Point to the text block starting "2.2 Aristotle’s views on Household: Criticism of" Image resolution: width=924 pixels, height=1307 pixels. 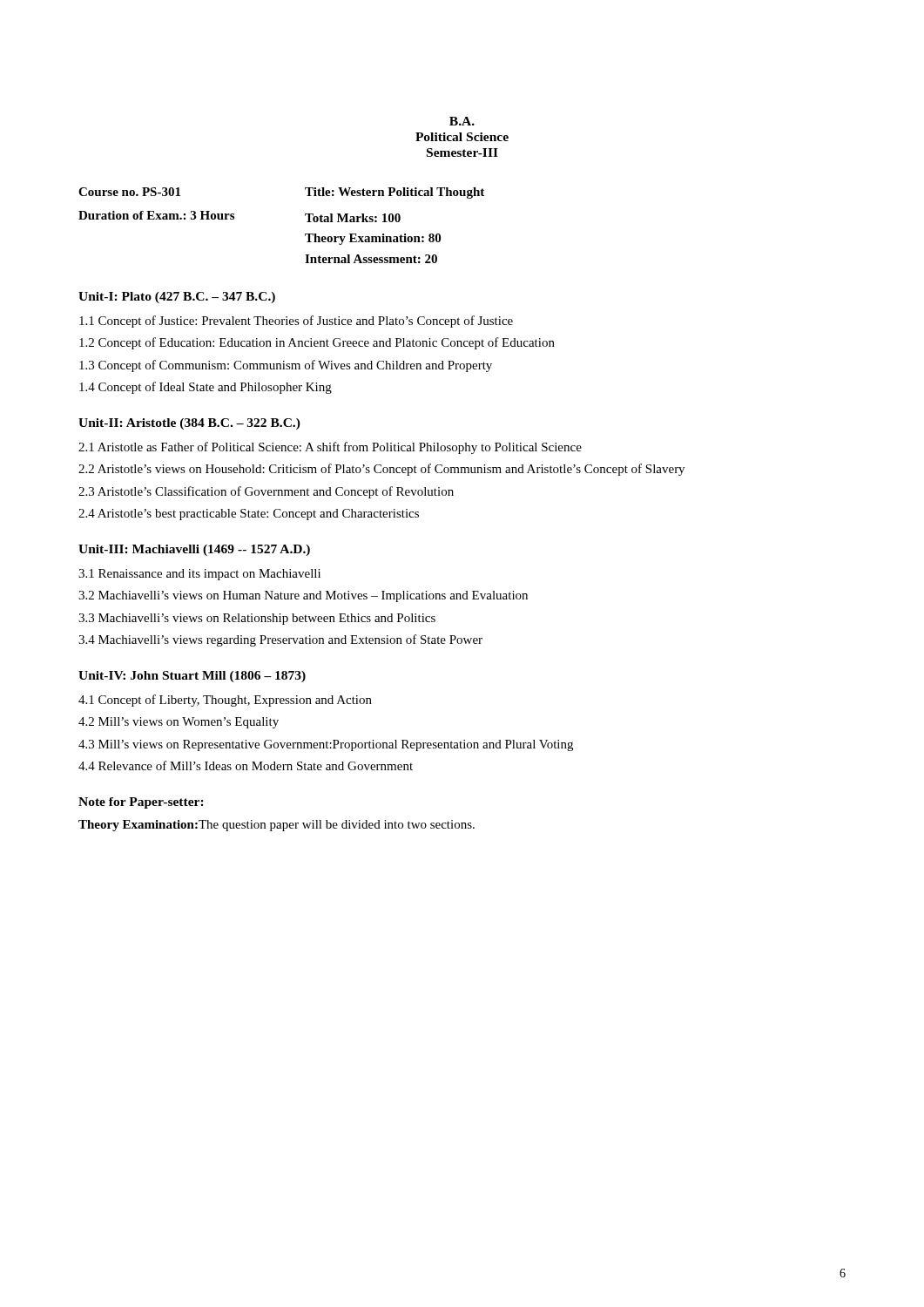click(382, 469)
